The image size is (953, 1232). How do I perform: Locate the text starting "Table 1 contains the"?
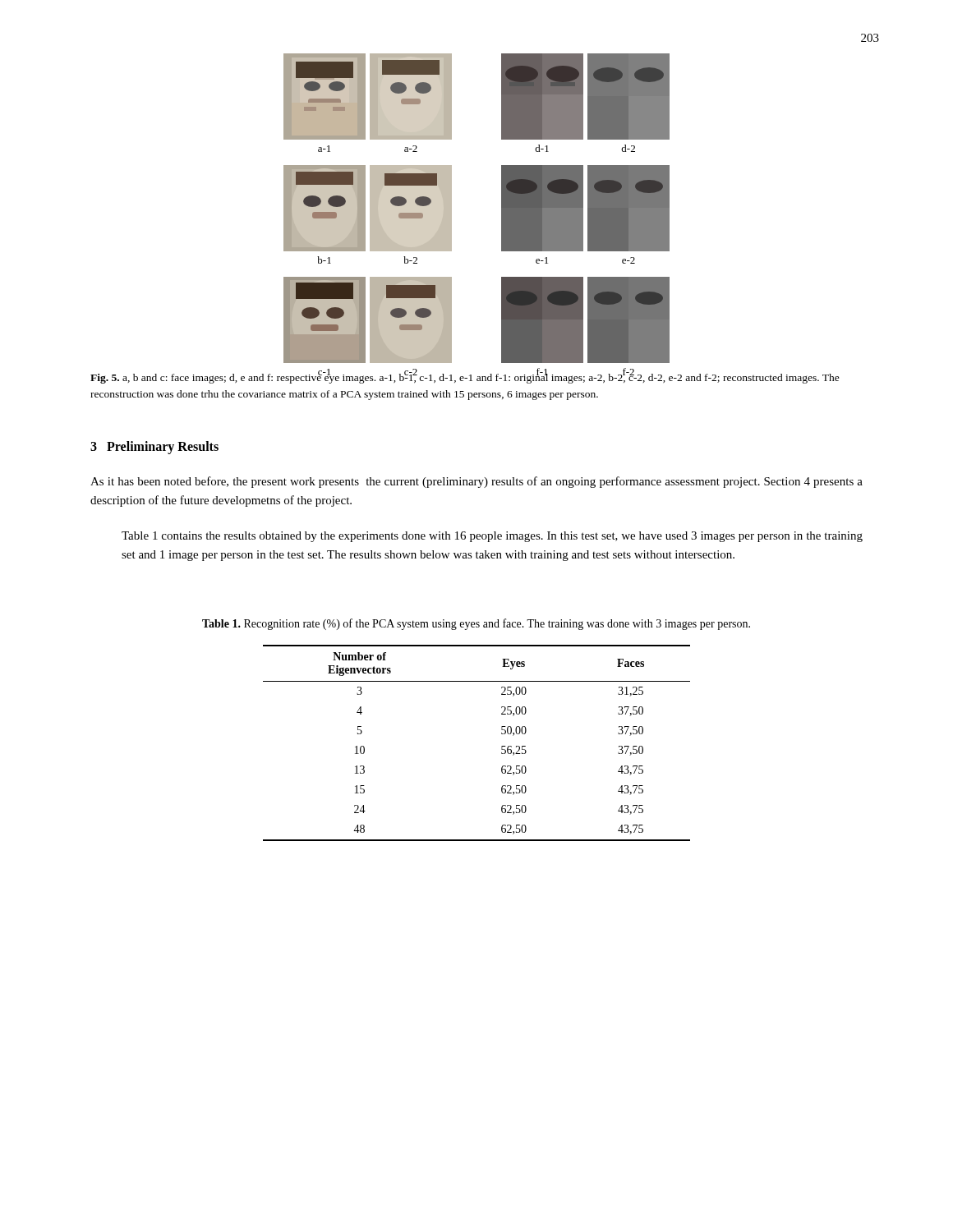point(492,545)
